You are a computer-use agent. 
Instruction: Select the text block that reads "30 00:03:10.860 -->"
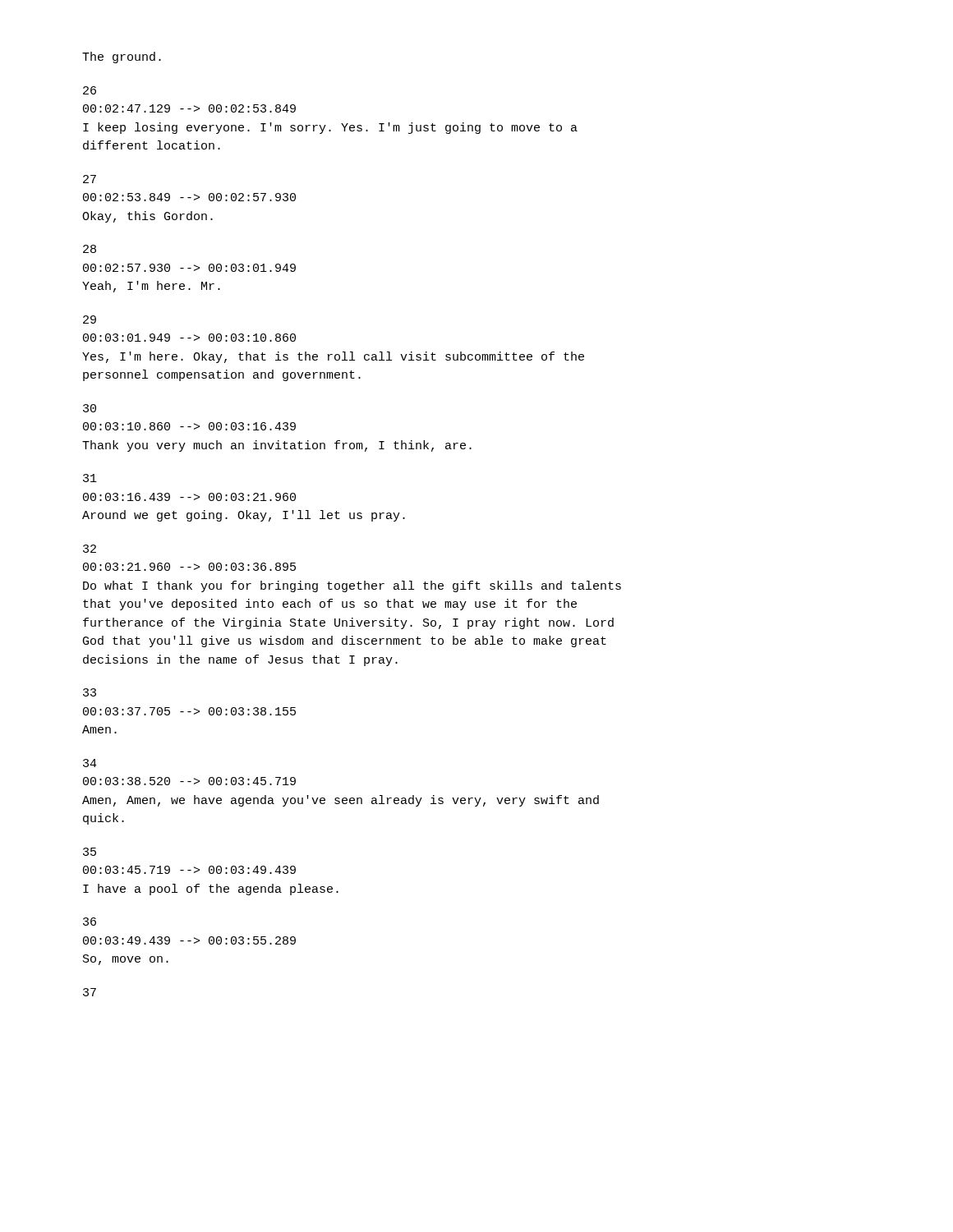pyautogui.click(x=90, y=408)
